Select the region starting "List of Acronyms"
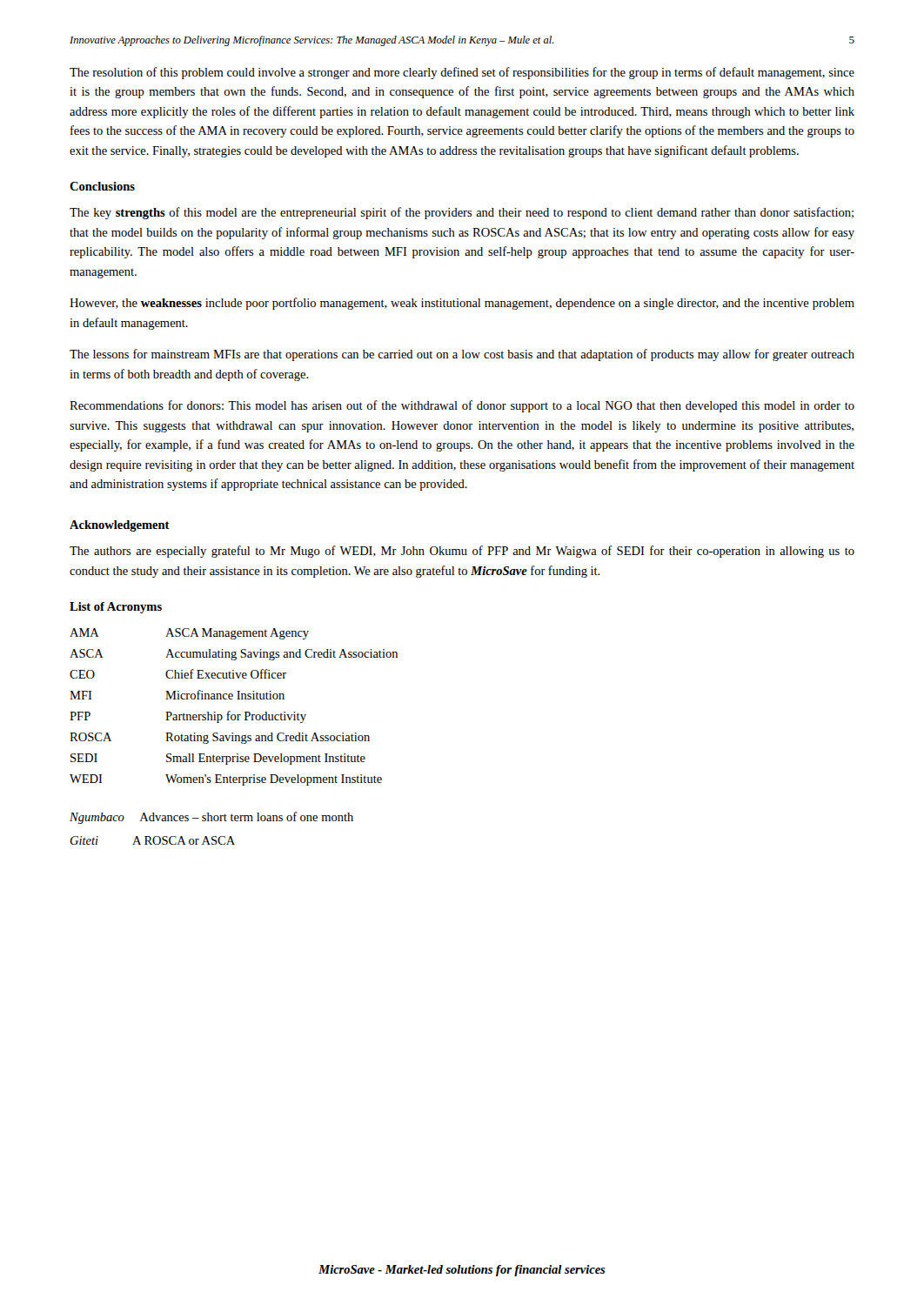Viewport: 924px width, 1305px height. [x=116, y=607]
